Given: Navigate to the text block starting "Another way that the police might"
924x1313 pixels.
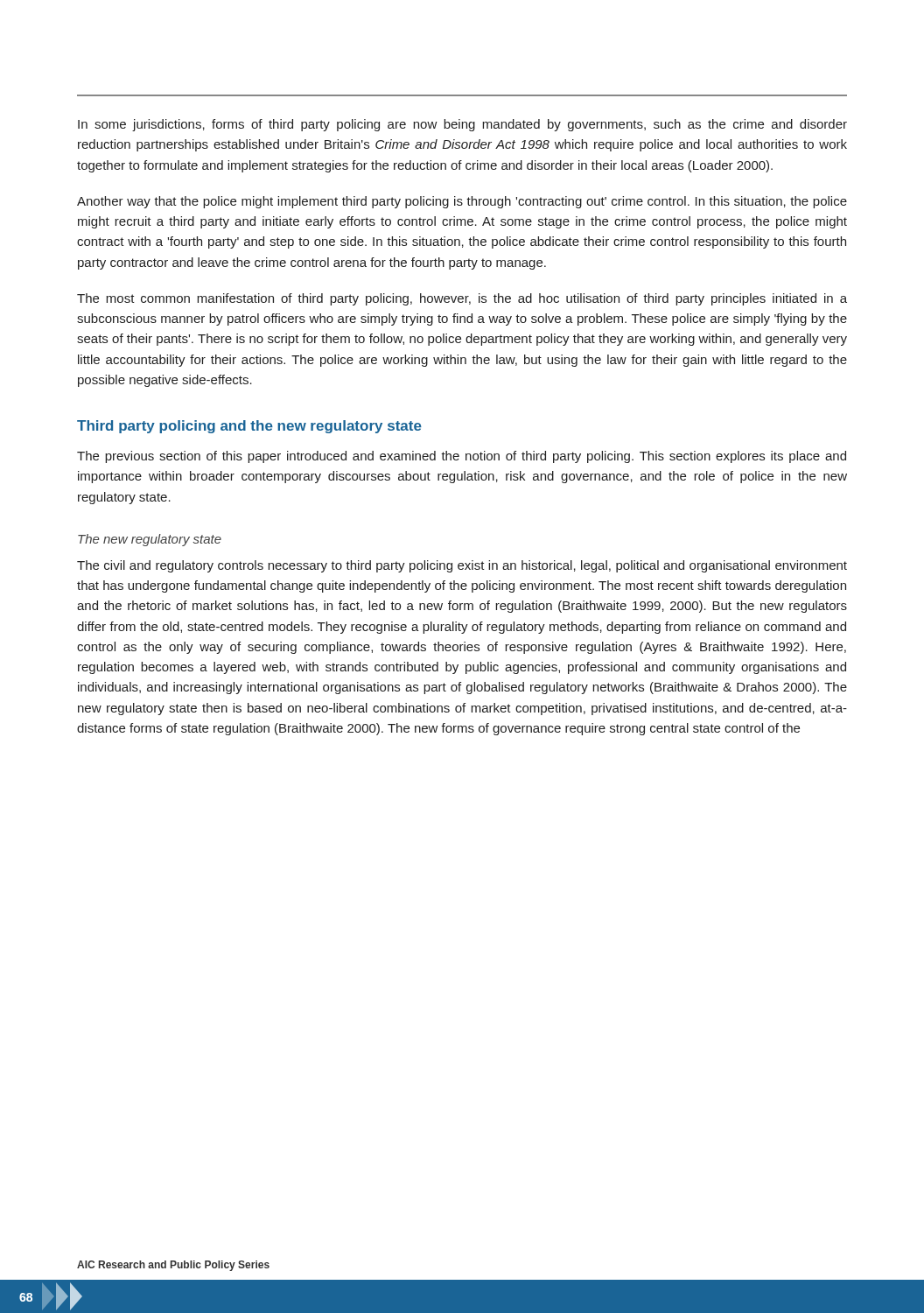Looking at the screenshot, I should pyautogui.click(x=462, y=231).
